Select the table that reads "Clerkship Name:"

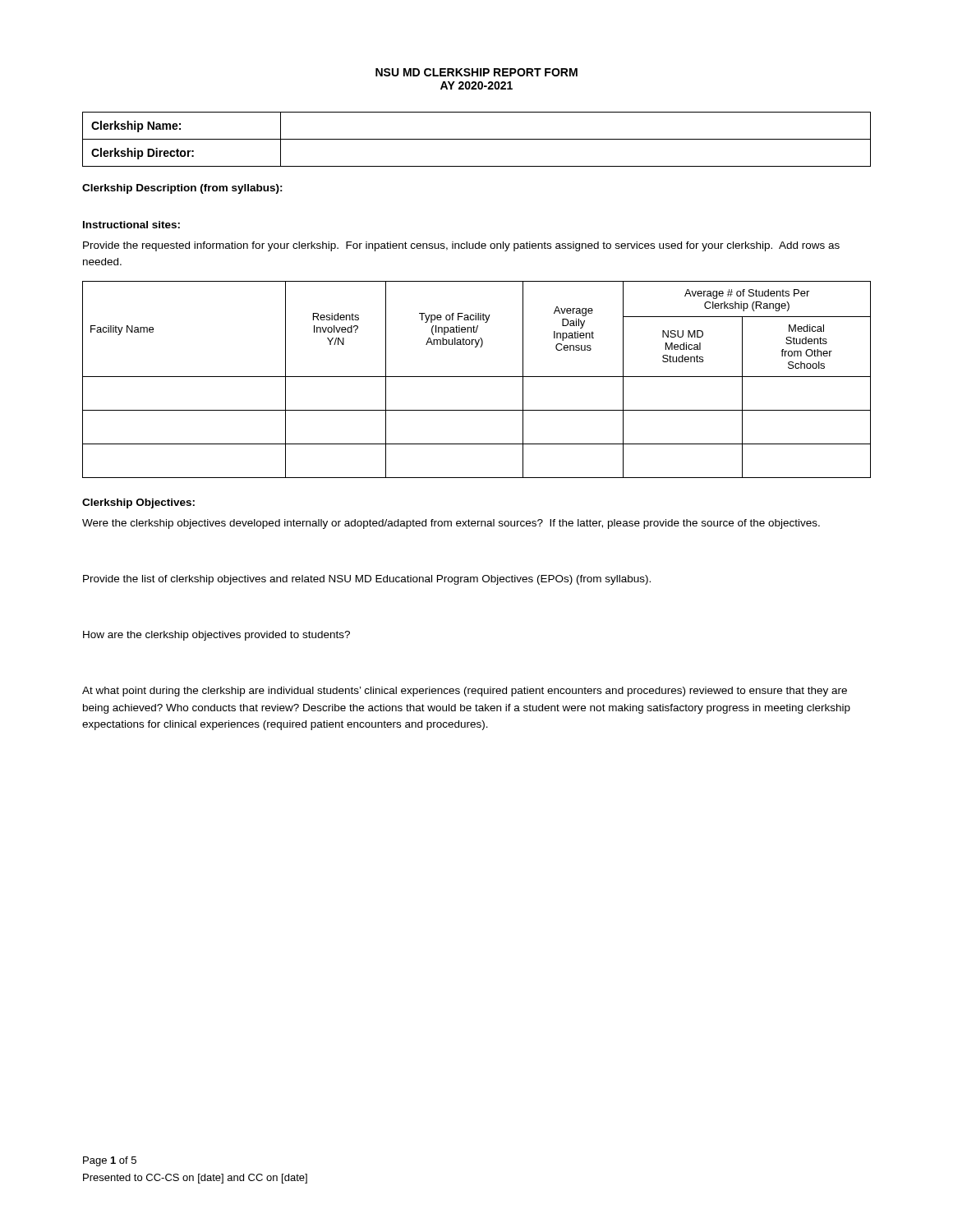[x=476, y=139]
